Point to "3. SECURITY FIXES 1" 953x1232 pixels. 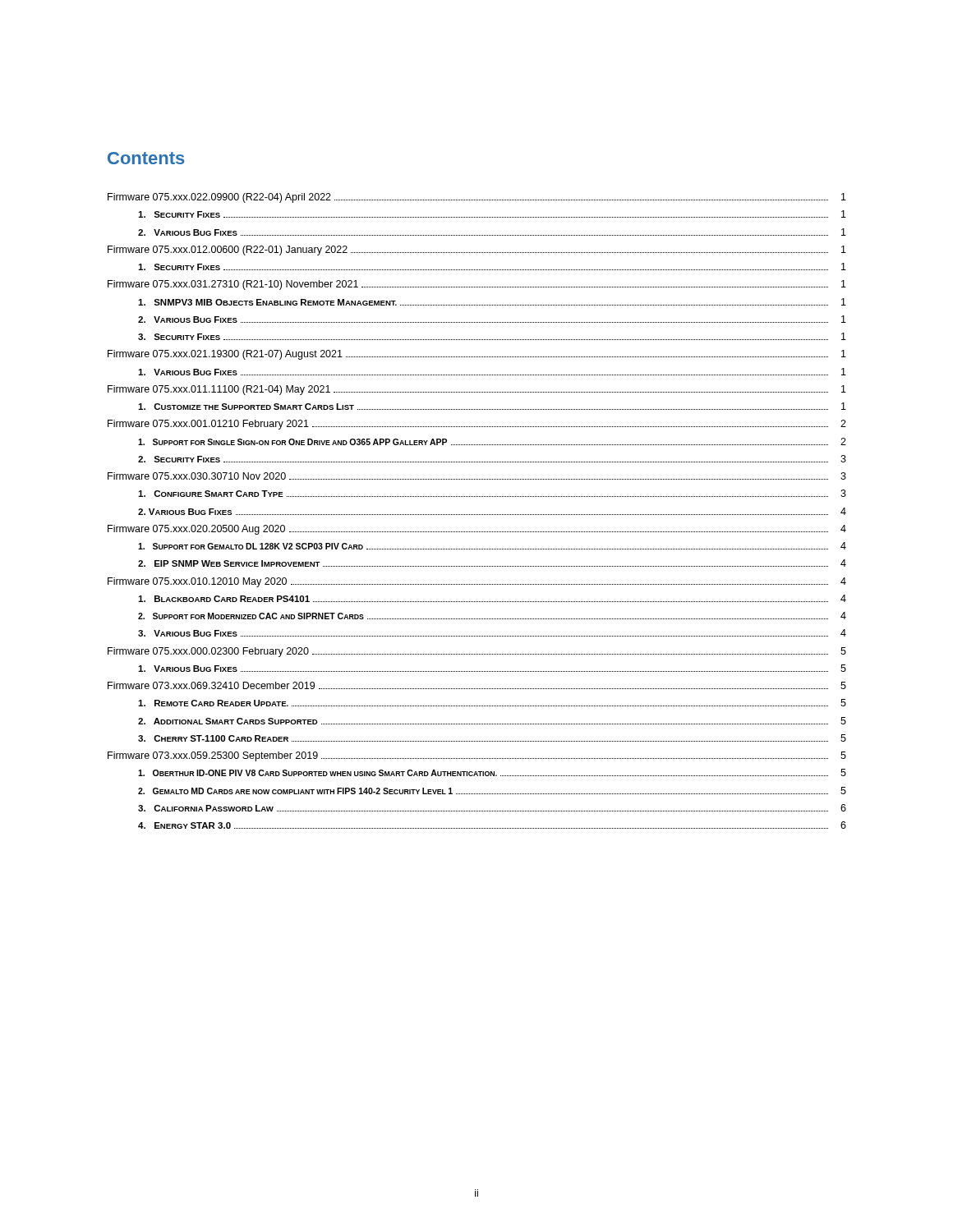click(x=492, y=337)
